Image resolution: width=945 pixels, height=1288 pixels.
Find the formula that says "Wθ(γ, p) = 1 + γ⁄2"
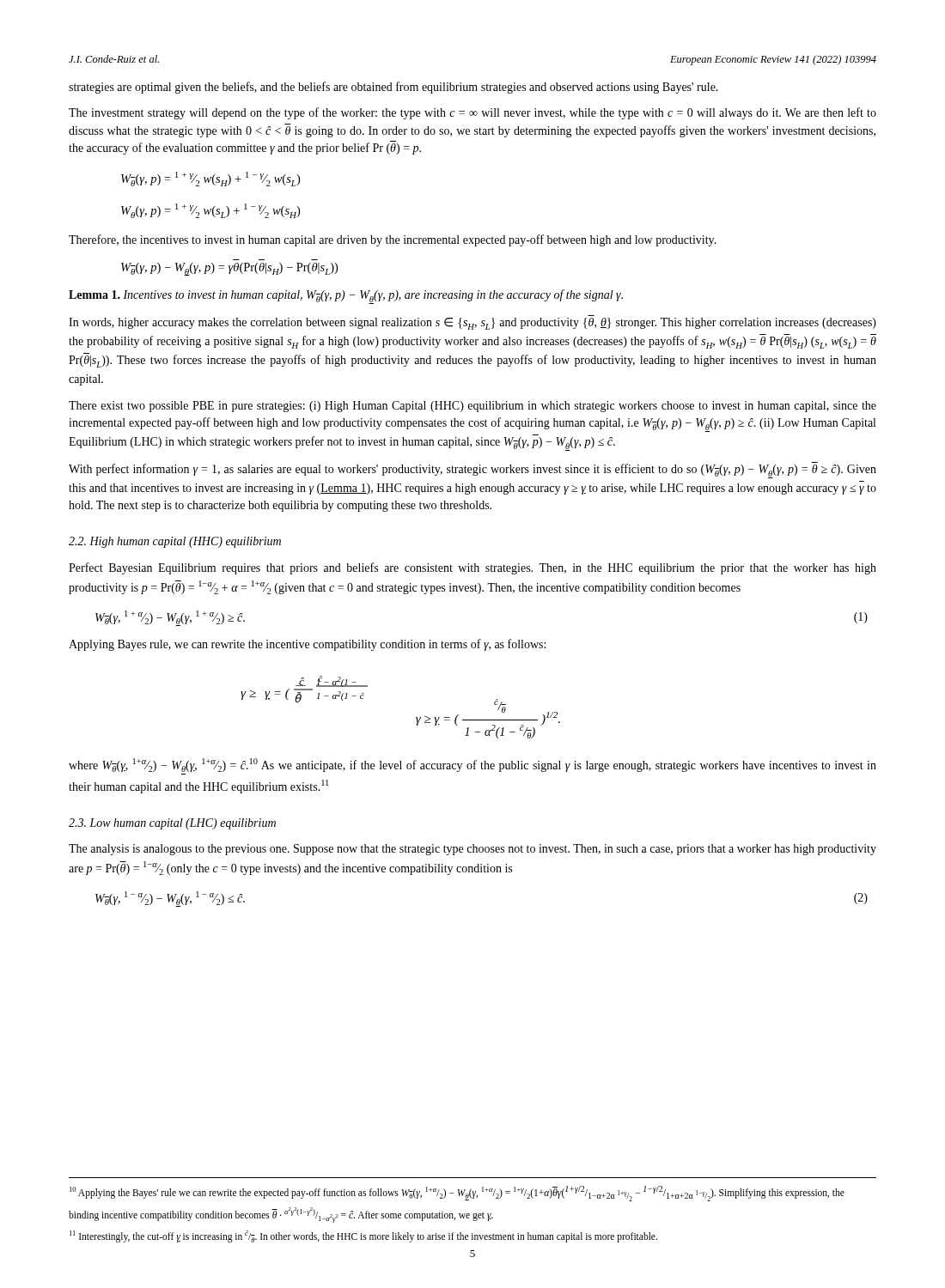(210, 179)
